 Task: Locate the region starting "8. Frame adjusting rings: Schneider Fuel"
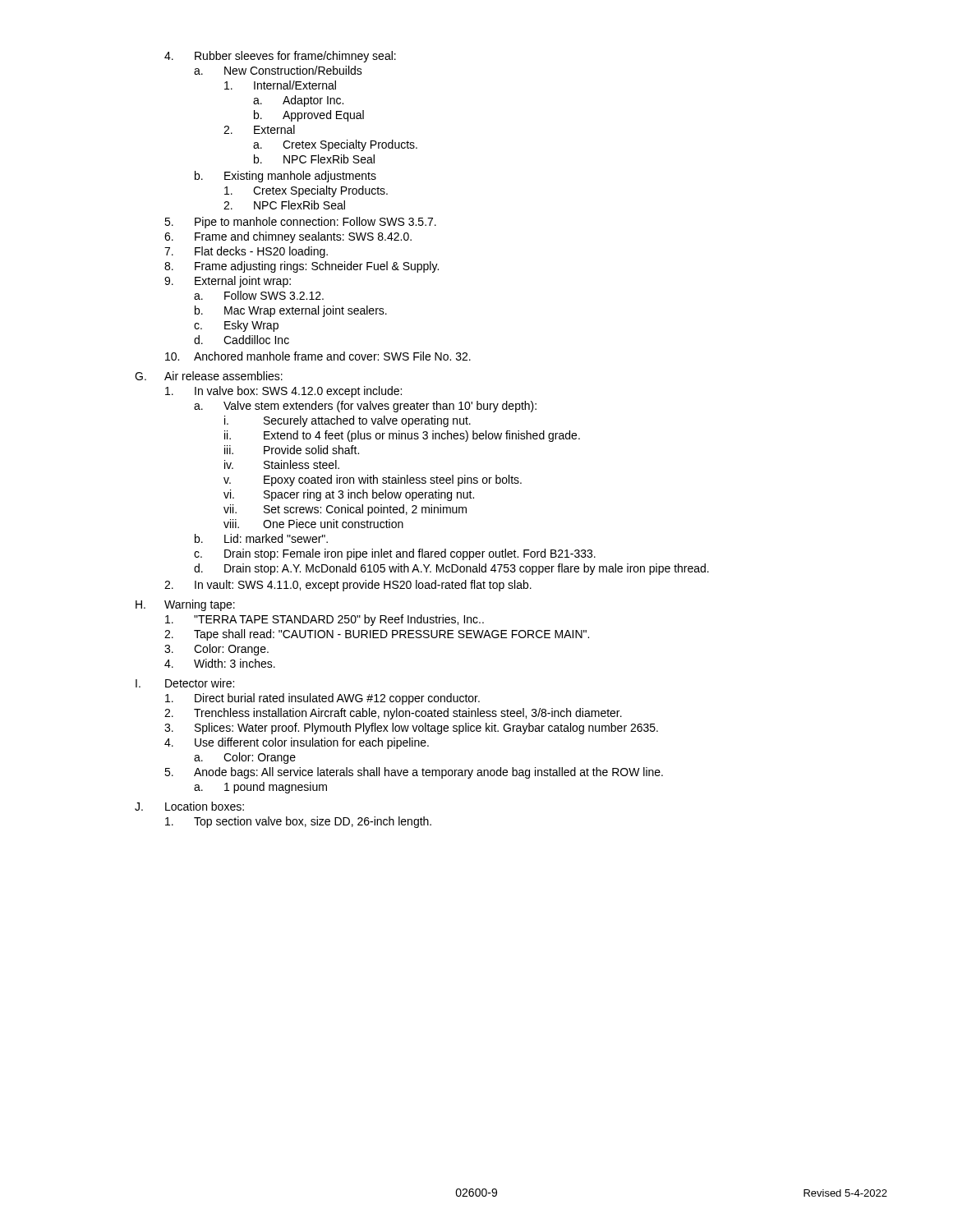[302, 267]
